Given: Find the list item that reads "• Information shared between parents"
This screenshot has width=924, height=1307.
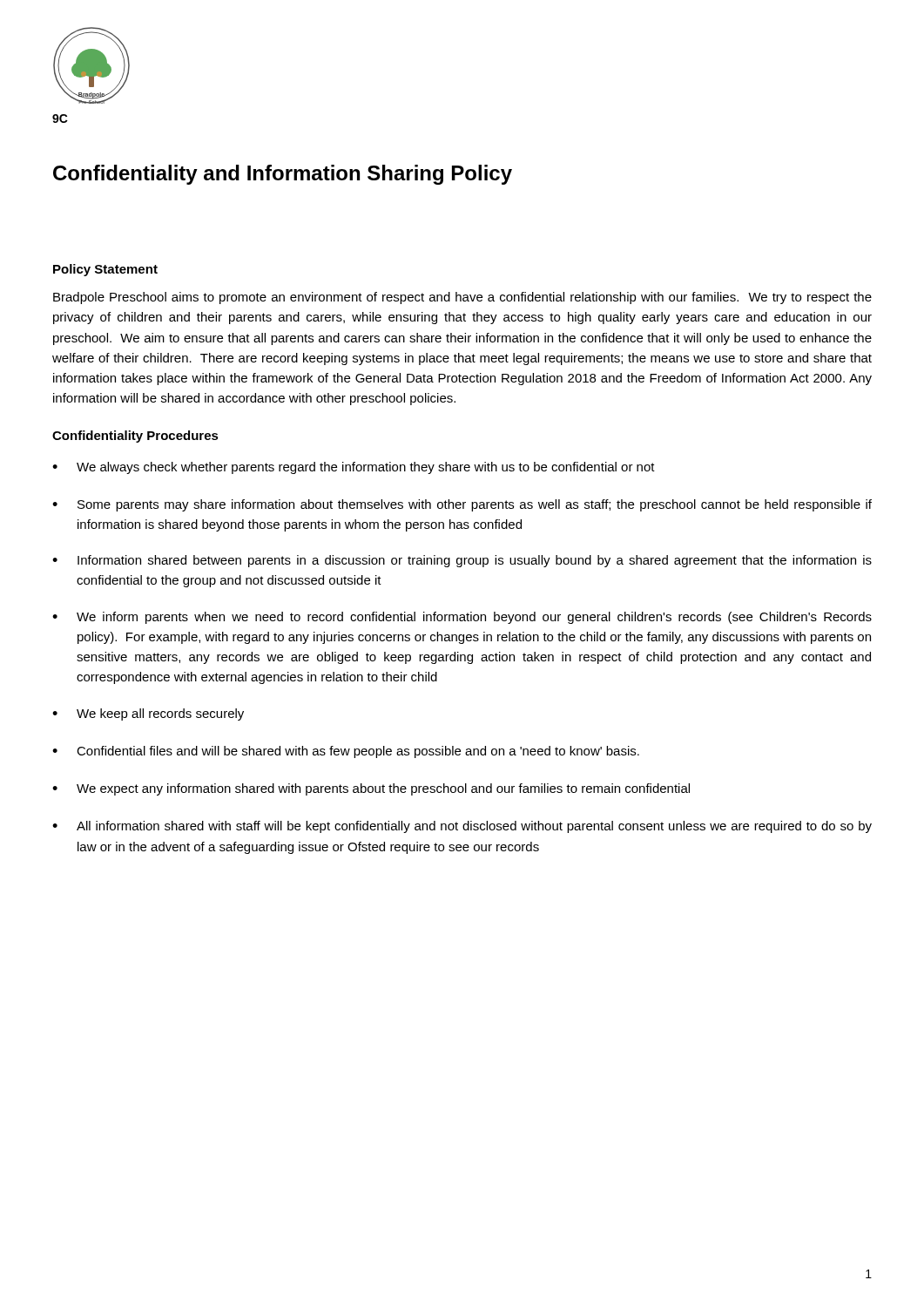Looking at the screenshot, I should 462,570.
